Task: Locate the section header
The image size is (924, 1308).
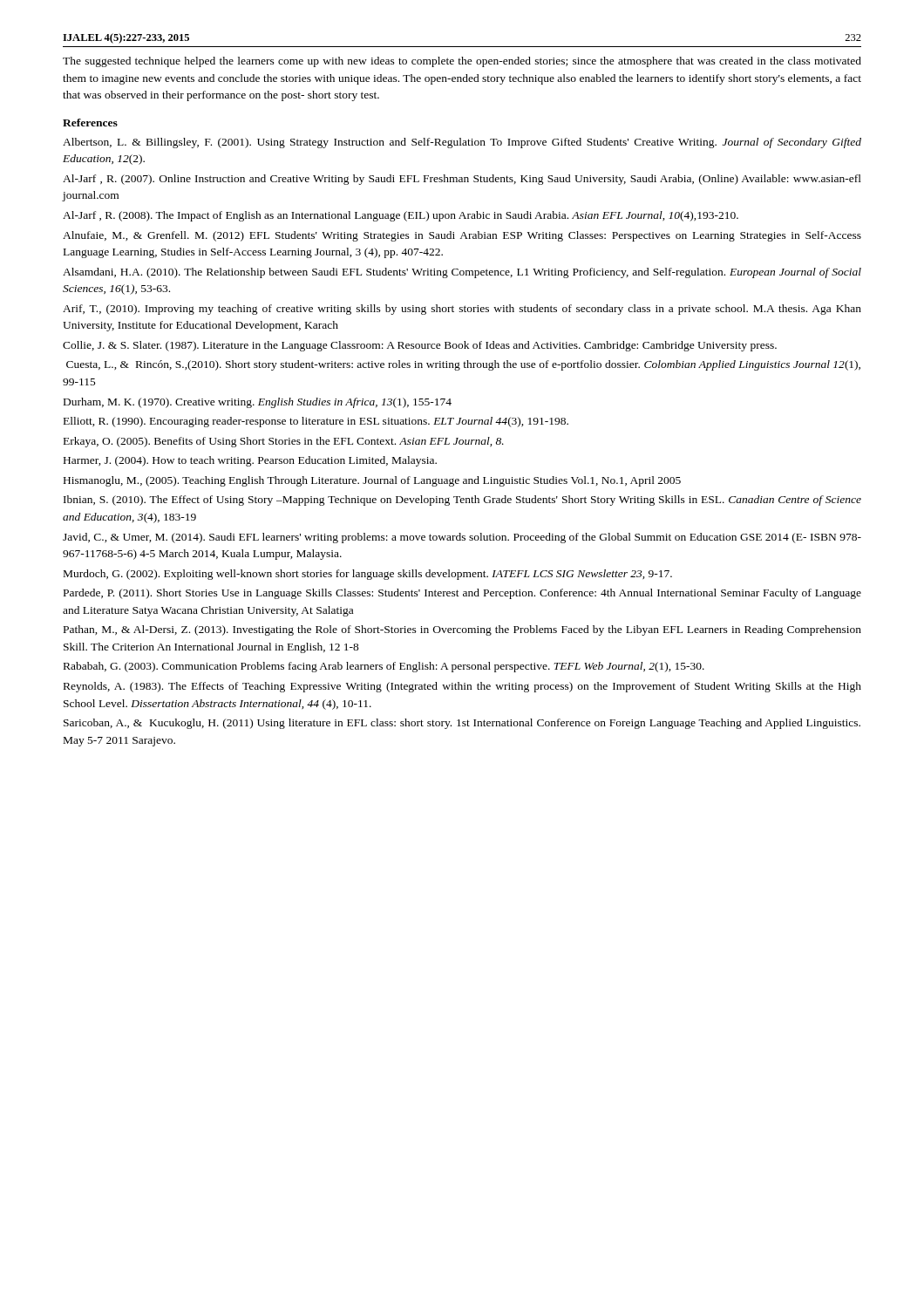Action: tap(90, 122)
